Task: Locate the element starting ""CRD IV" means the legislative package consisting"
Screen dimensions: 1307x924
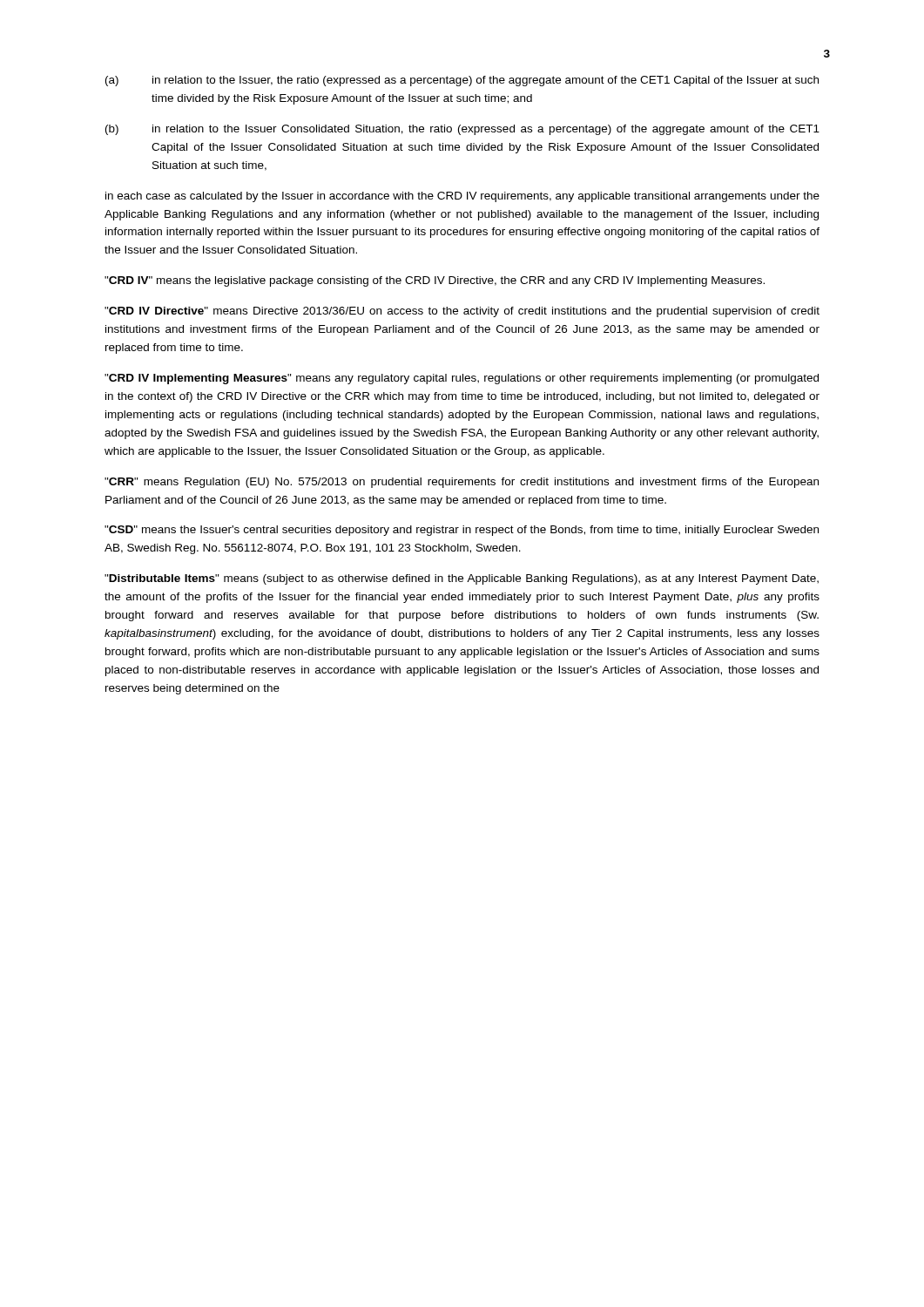Action: coord(435,280)
